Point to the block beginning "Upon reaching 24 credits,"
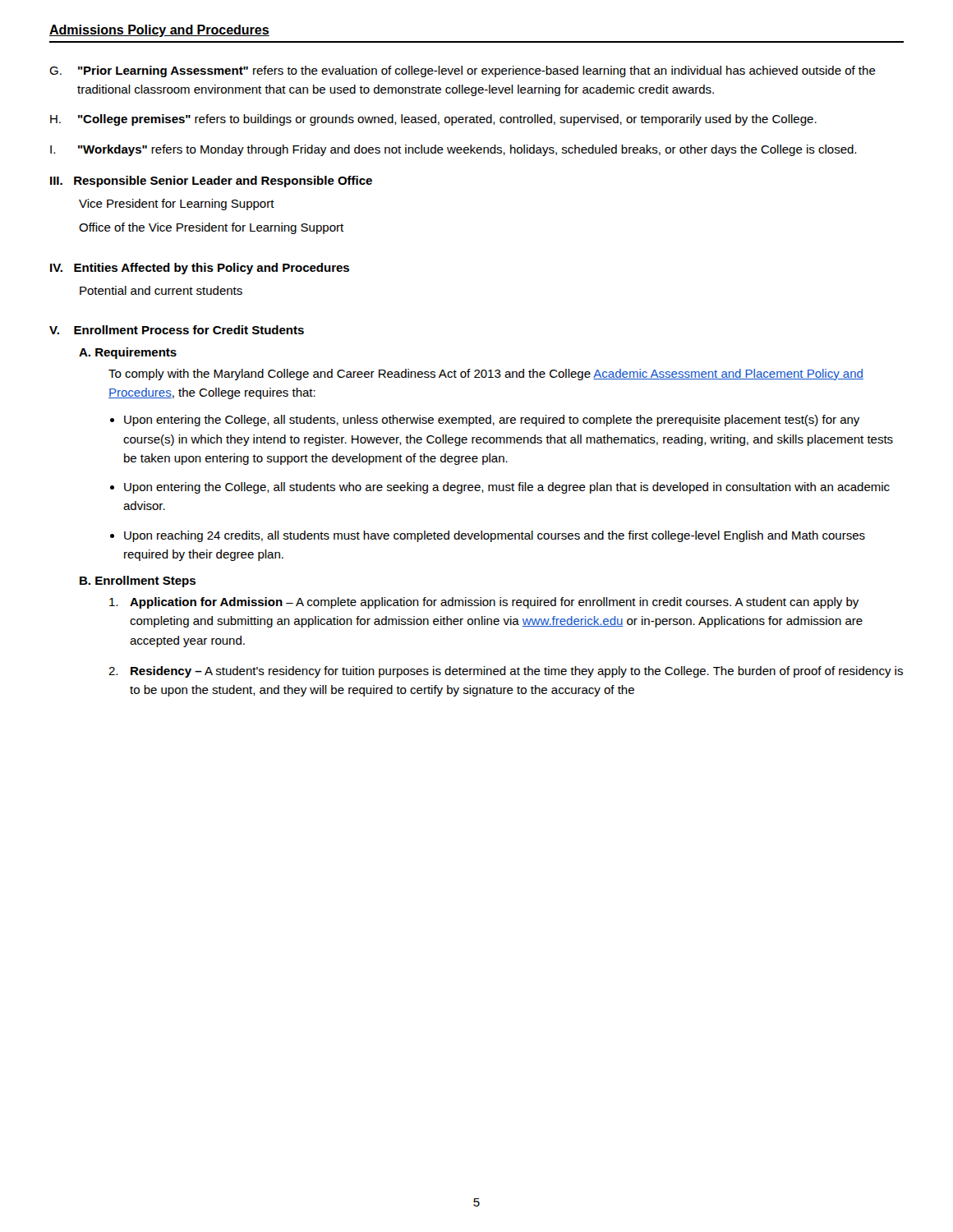This screenshot has width=953, height=1232. (494, 544)
